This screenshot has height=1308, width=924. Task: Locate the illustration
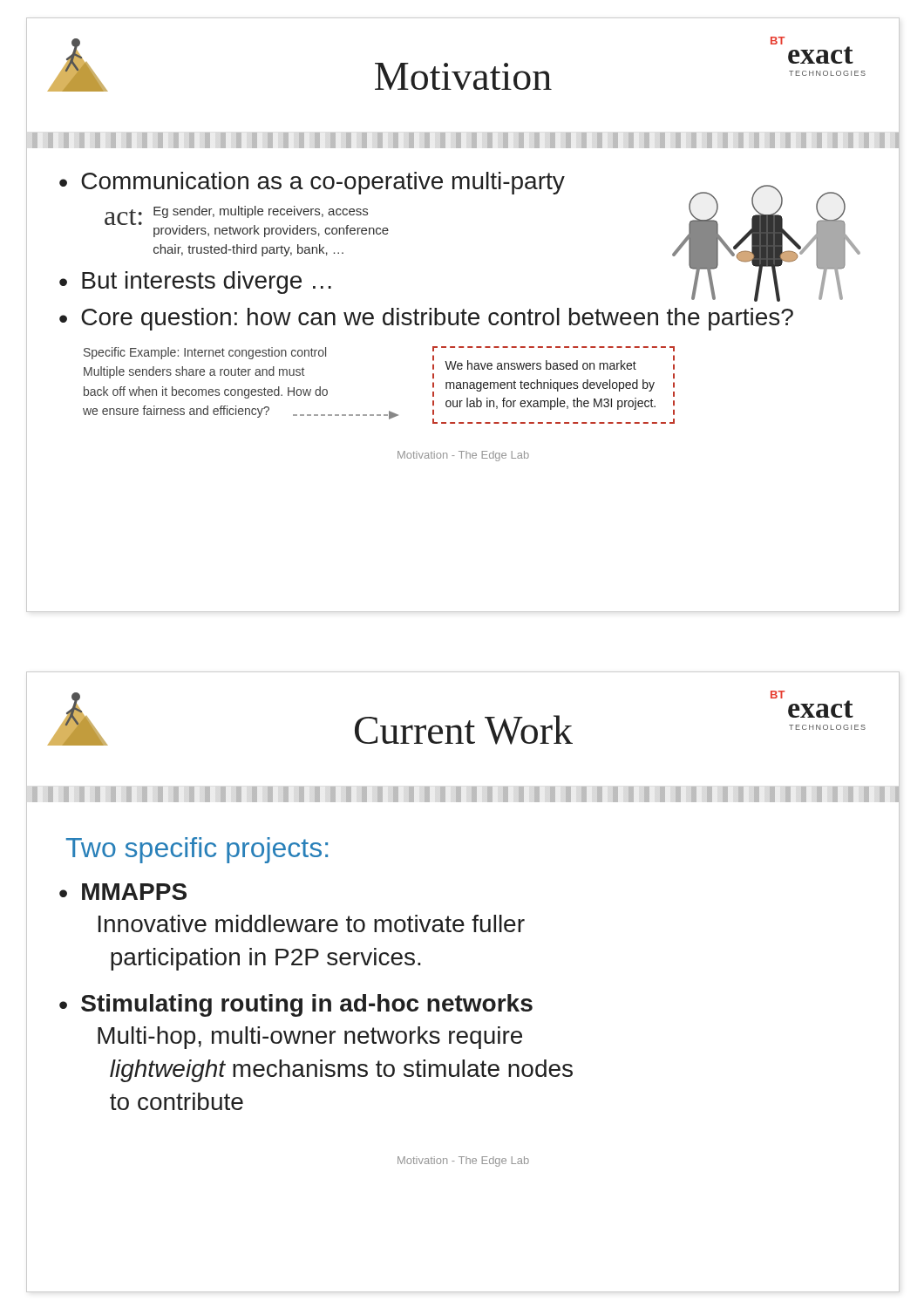pos(767,257)
